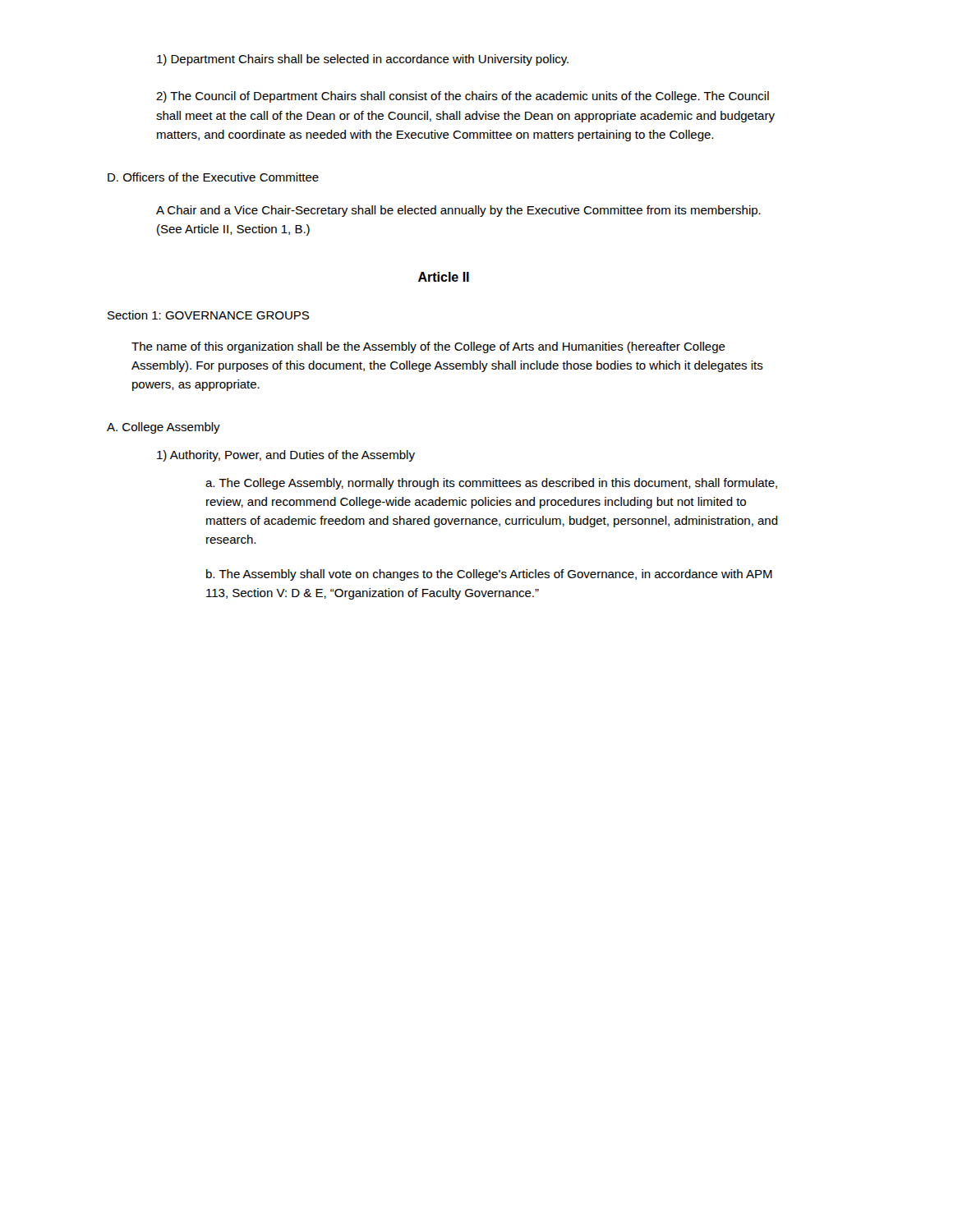Screen dimensions: 1232x953
Task: Navigate to the passage starting "A Chair and a Vice"
Action: 459,219
